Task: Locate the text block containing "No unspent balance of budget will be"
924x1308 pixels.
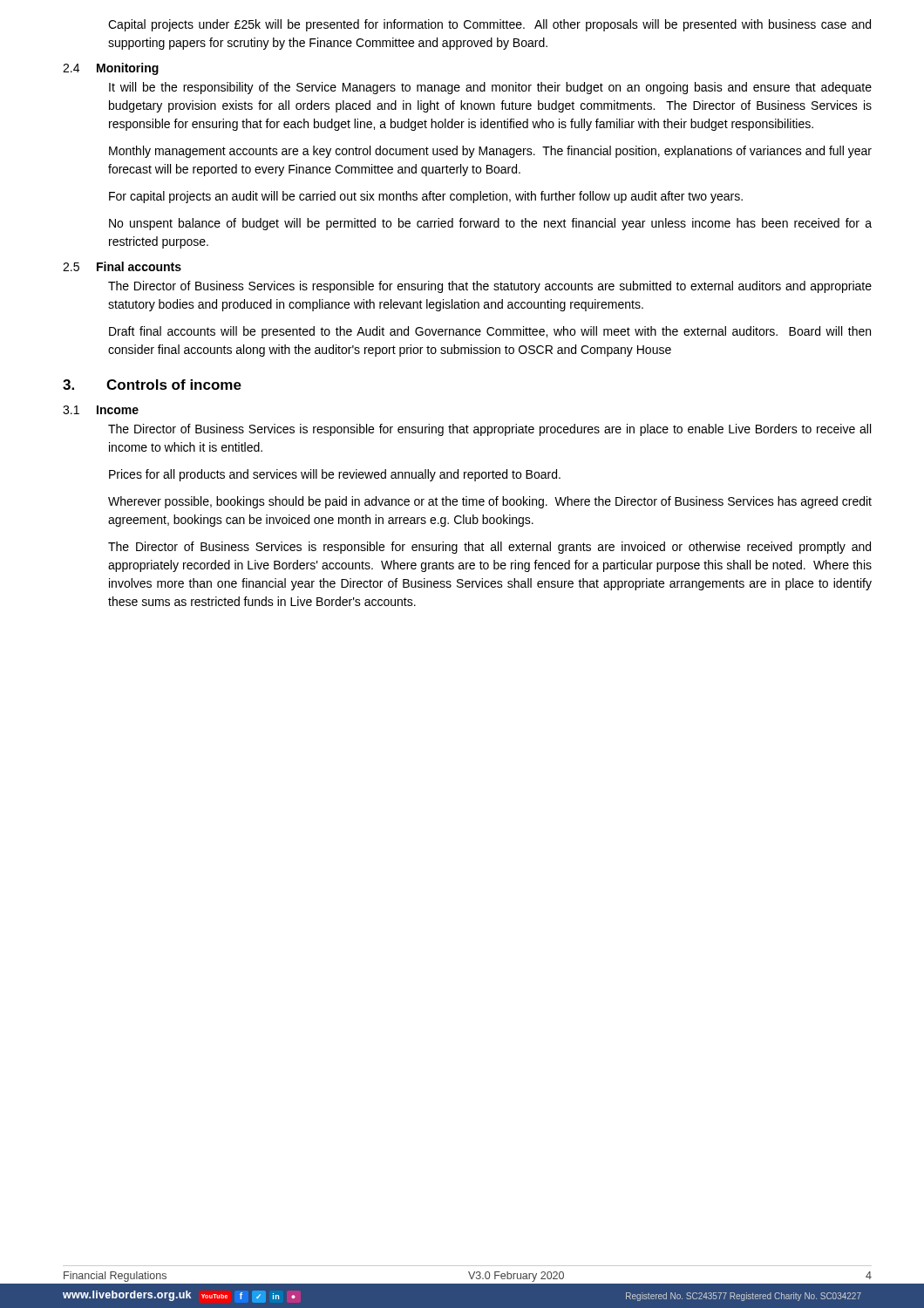Action: pyautogui.click(x=490, y=233)
